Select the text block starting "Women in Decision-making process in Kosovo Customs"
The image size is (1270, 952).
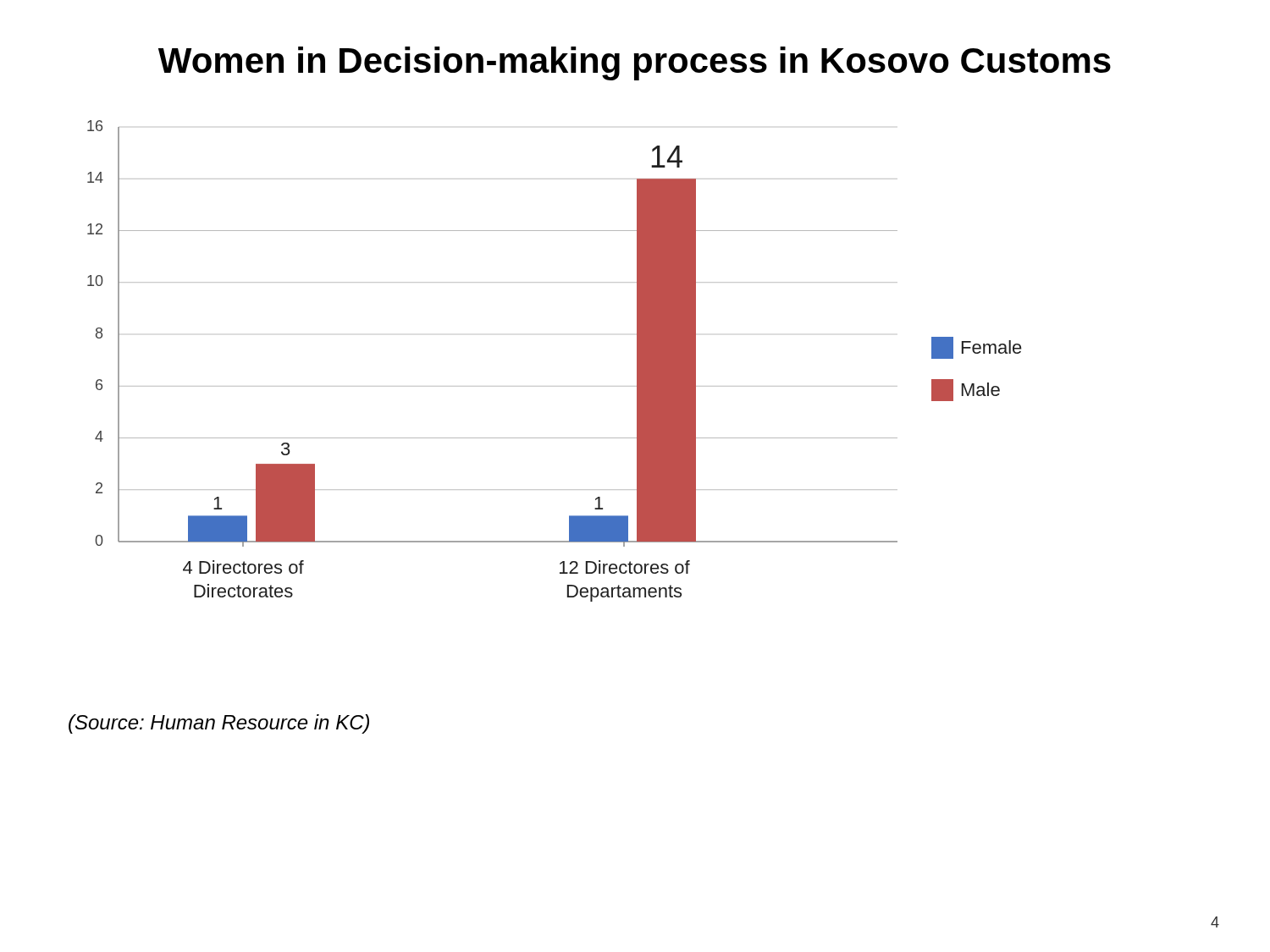coord(635,60)
